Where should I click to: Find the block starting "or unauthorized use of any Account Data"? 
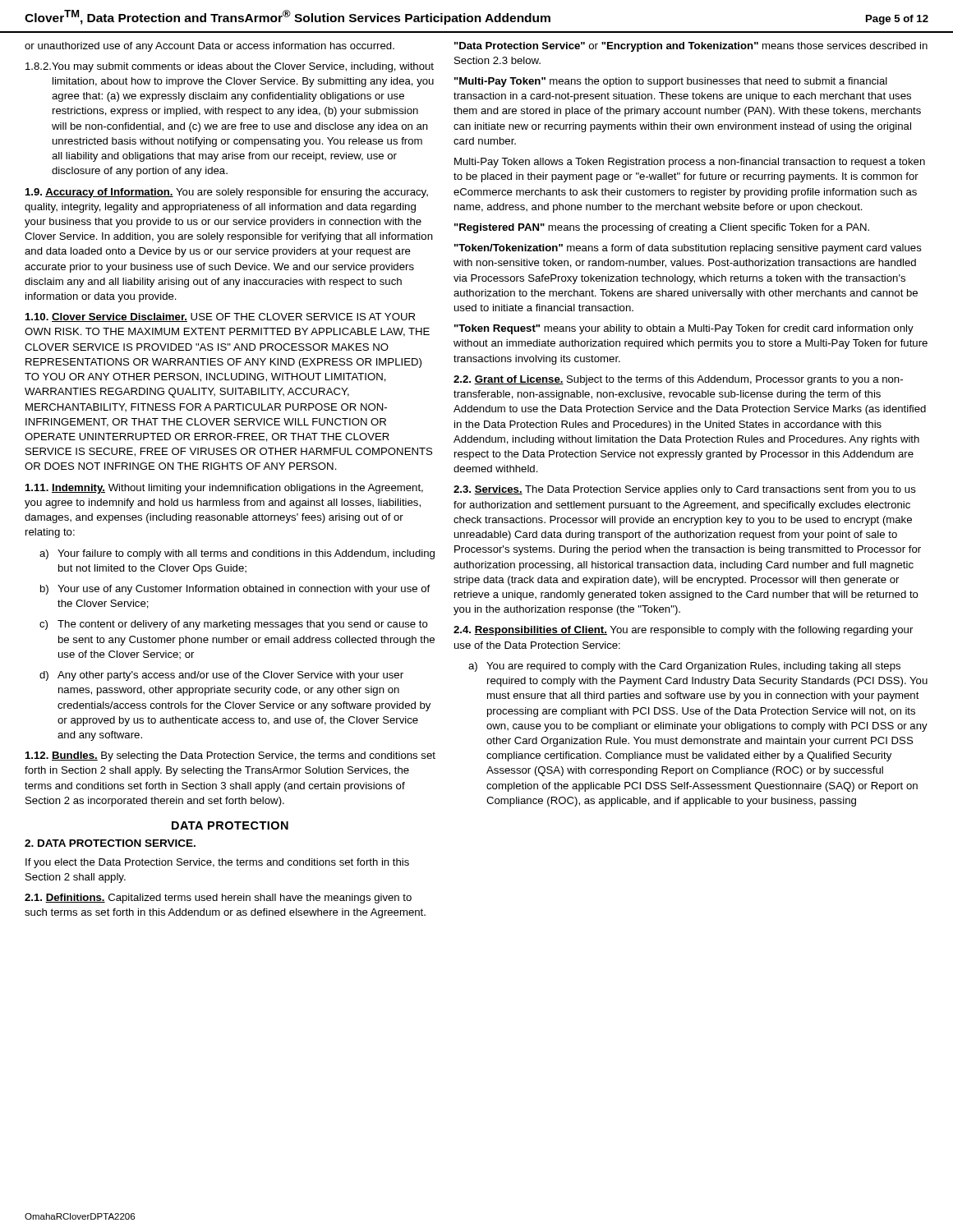click(210, 45)
